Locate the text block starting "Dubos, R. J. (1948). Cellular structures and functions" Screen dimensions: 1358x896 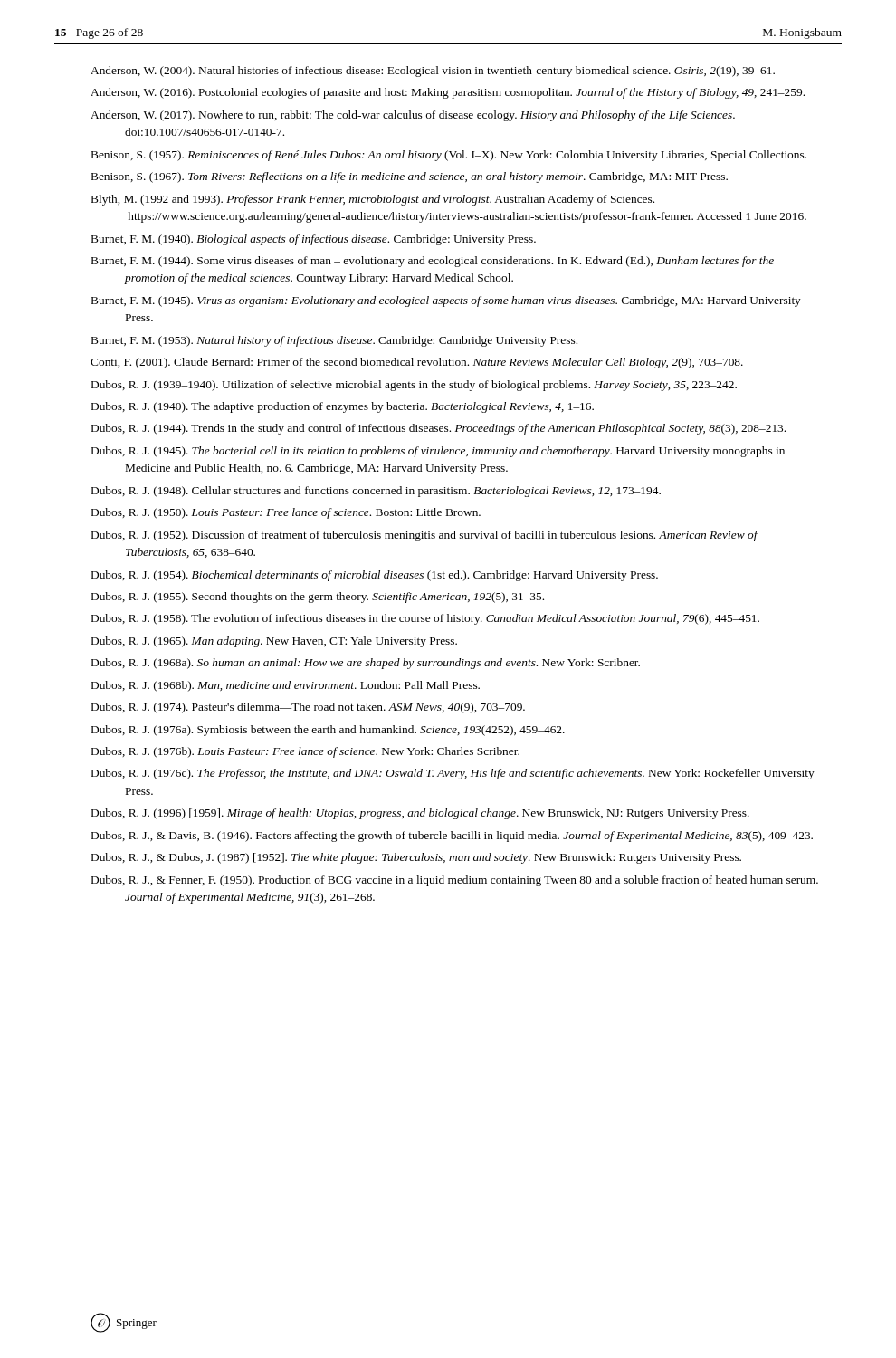coord(376,490)
